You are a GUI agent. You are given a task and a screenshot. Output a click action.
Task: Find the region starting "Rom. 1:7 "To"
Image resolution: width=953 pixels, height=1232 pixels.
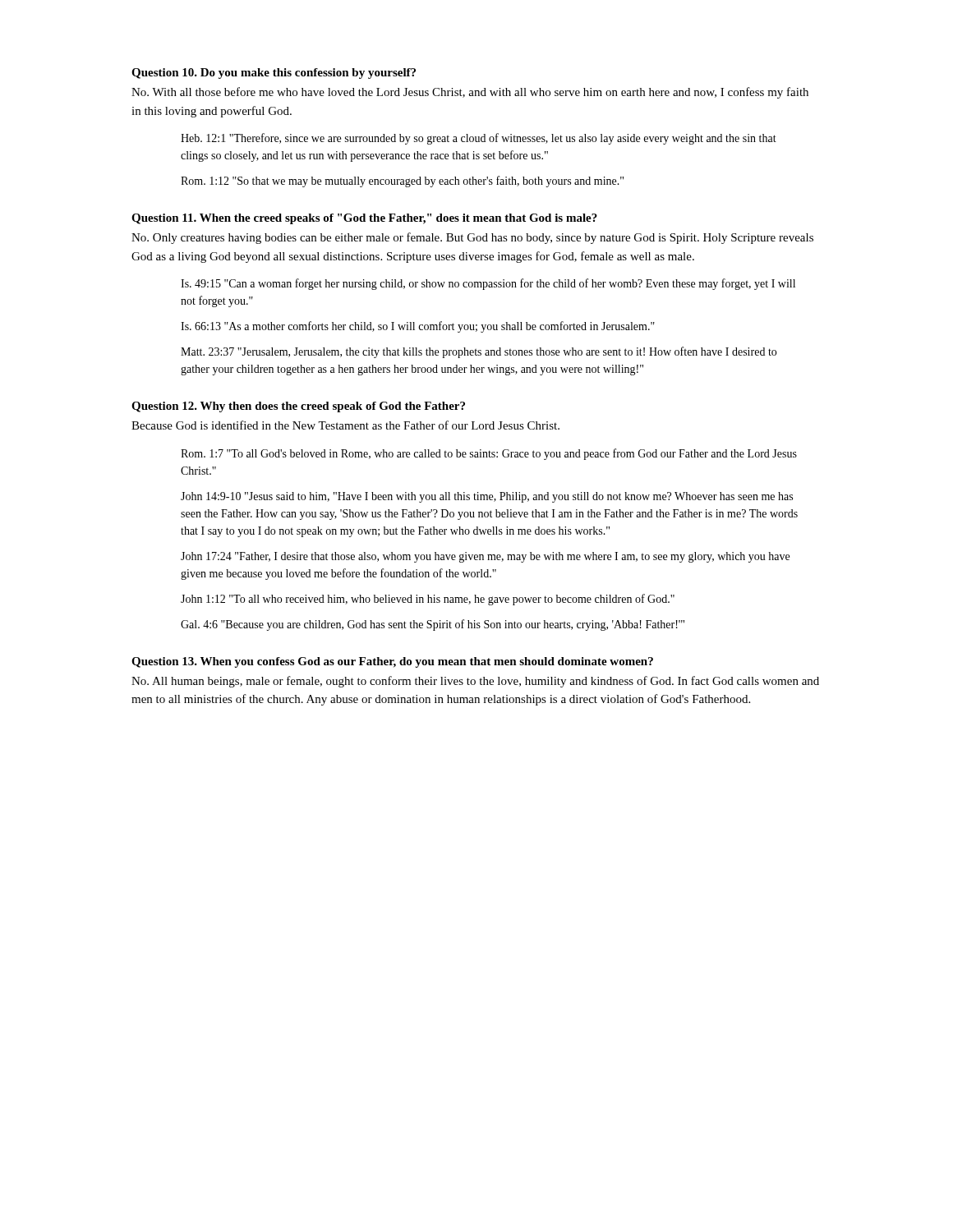(x=489, y=462)
